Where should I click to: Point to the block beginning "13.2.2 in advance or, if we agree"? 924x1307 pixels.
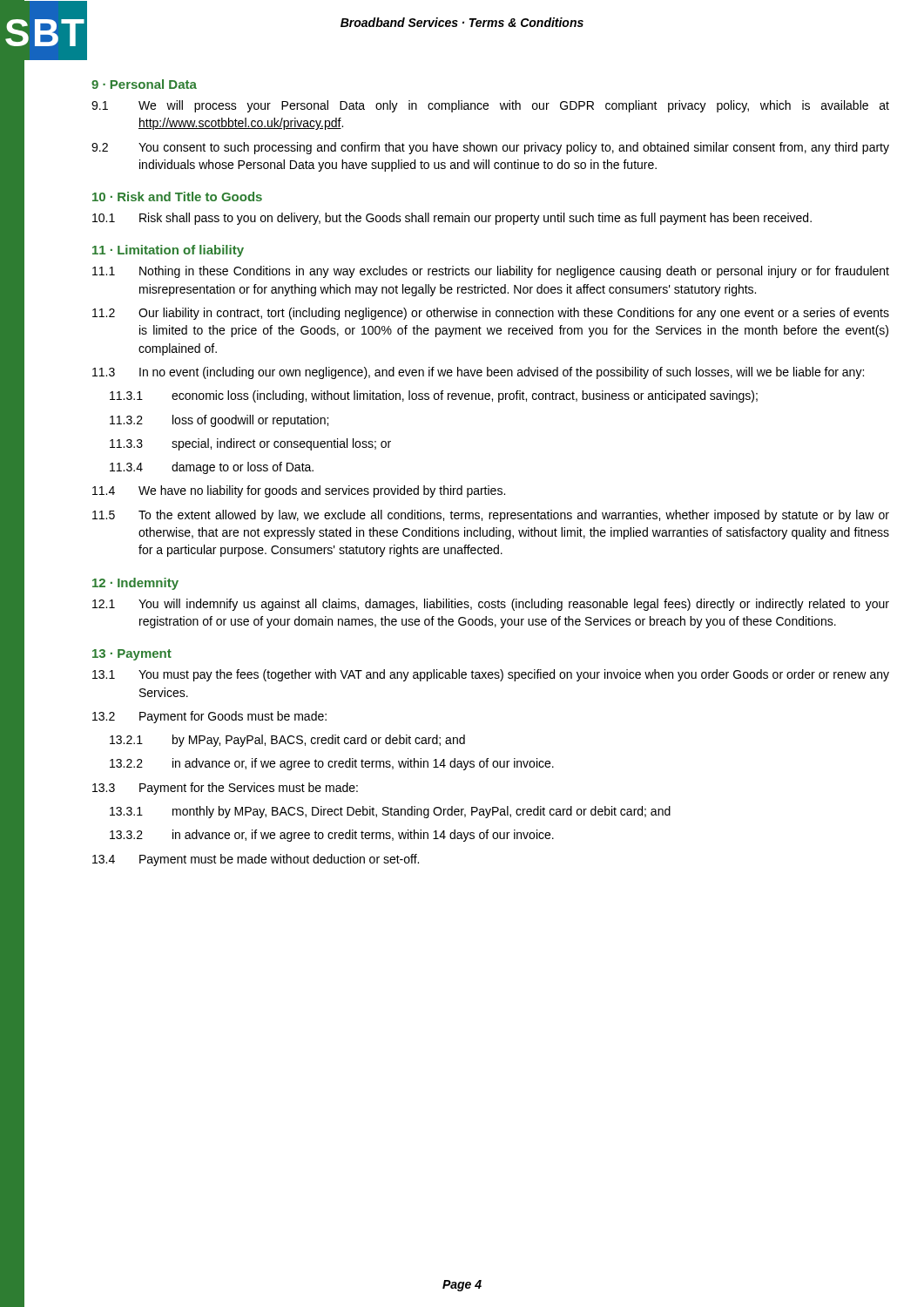tap(499, 764)
